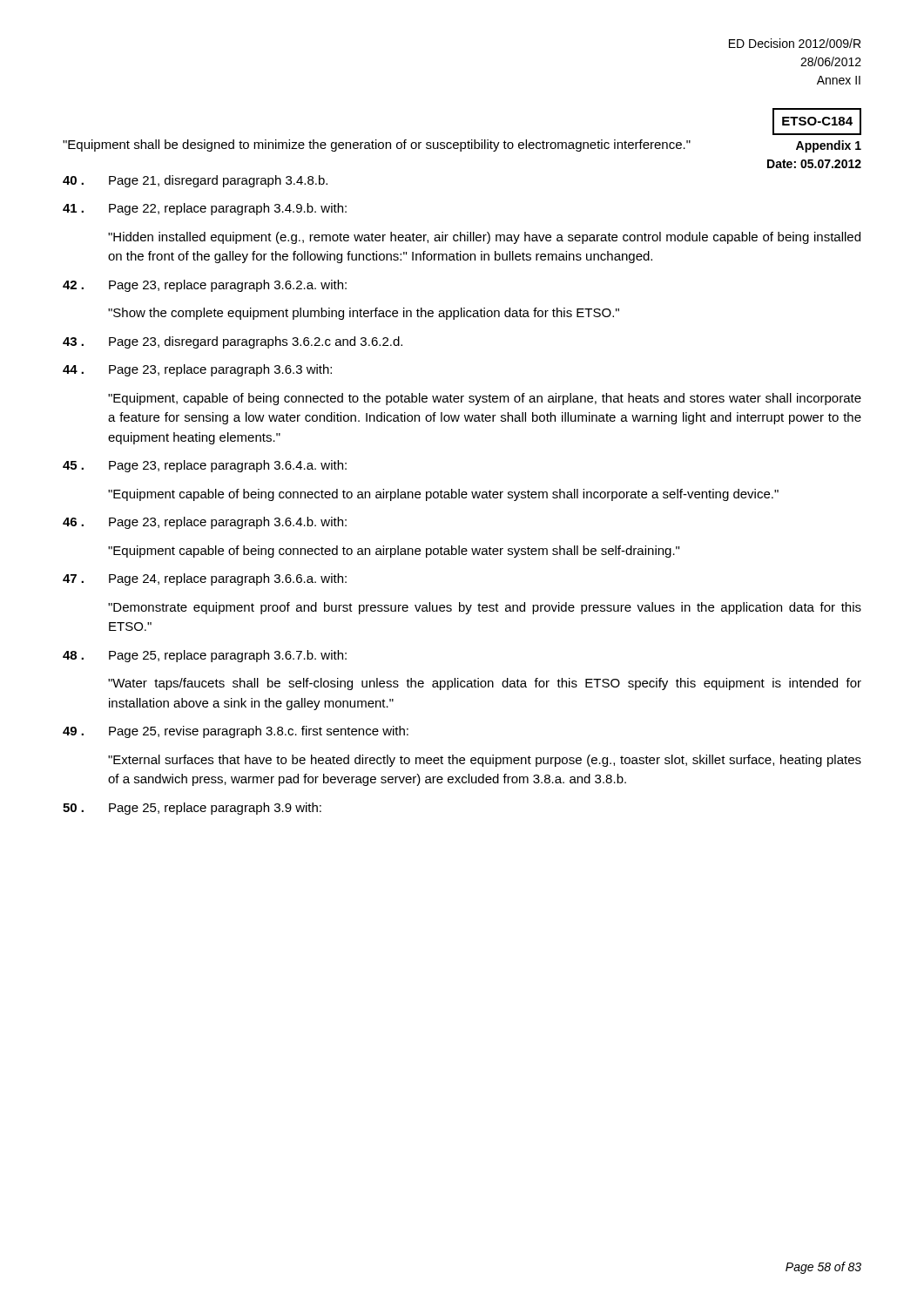Locate the text block starting "42 . Page"
The width and height of the screenshot is (924, 1307).
(x=205, y=286)
